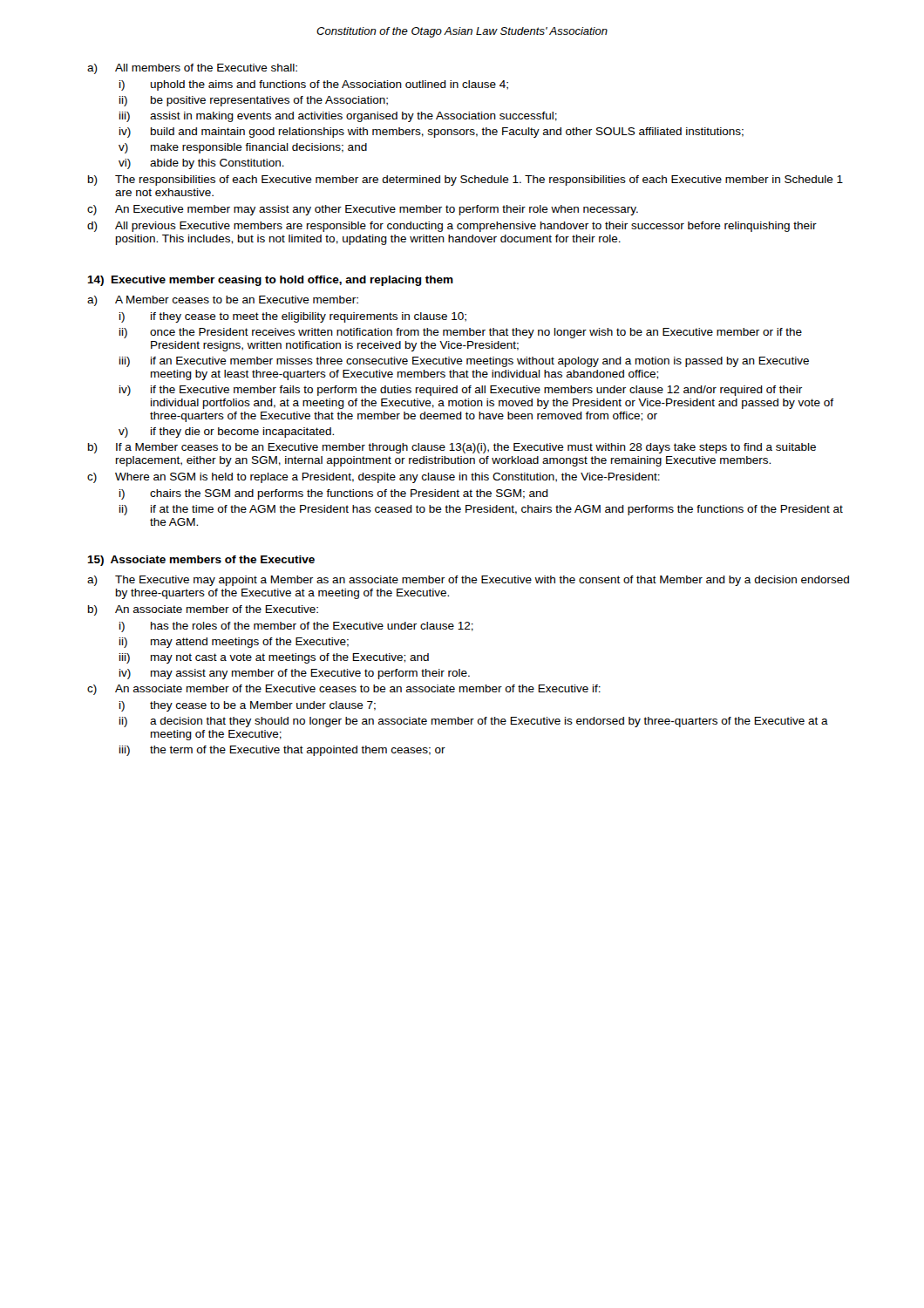Locate the block of text that opens with "ii) a decision that they should"

point(486,727)
